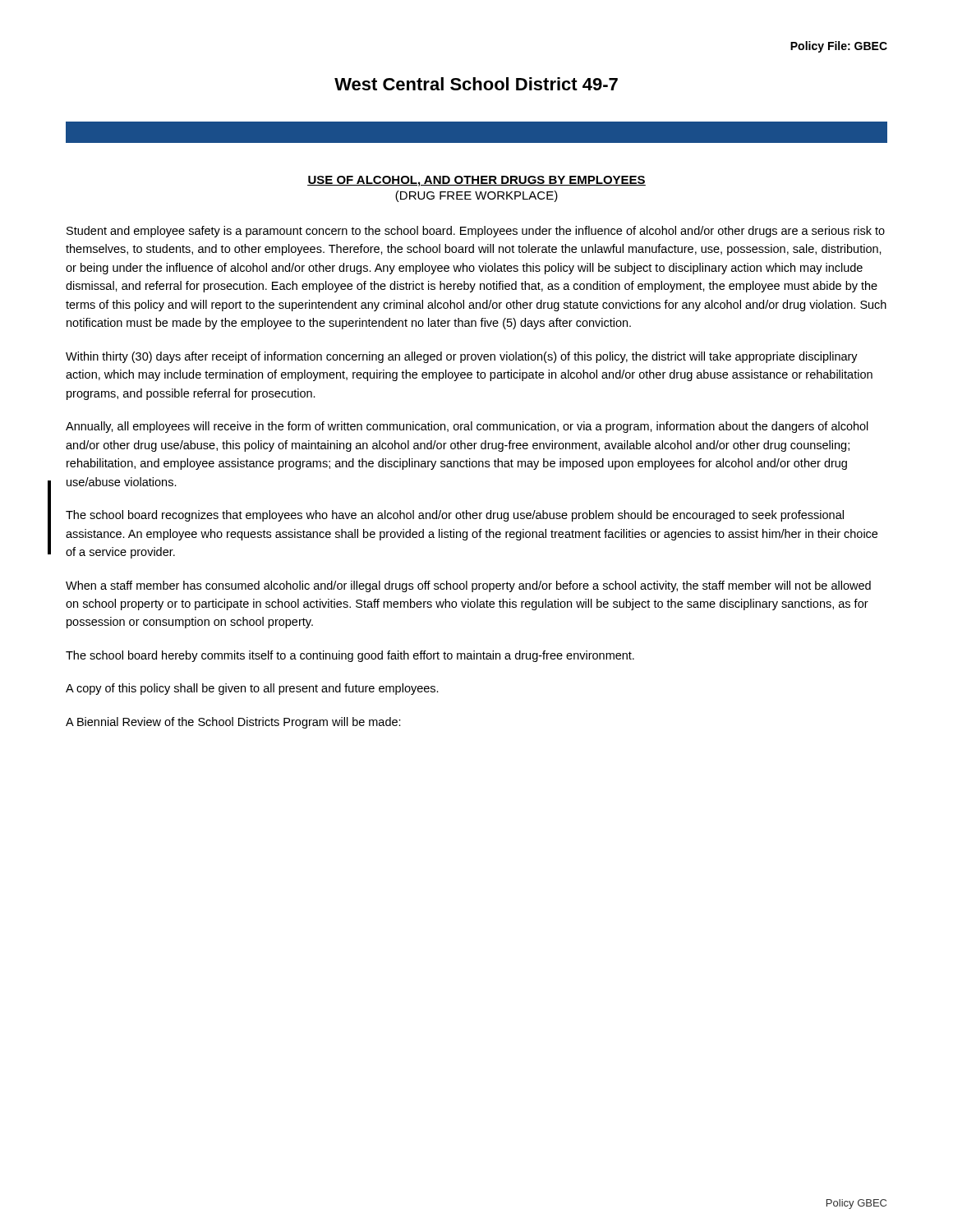Image resolution: width=953 pixels, height=1232 pixels.
Task: Where is the passage that starts "The school board recognizes that employees"?
Action: point(472,534)
